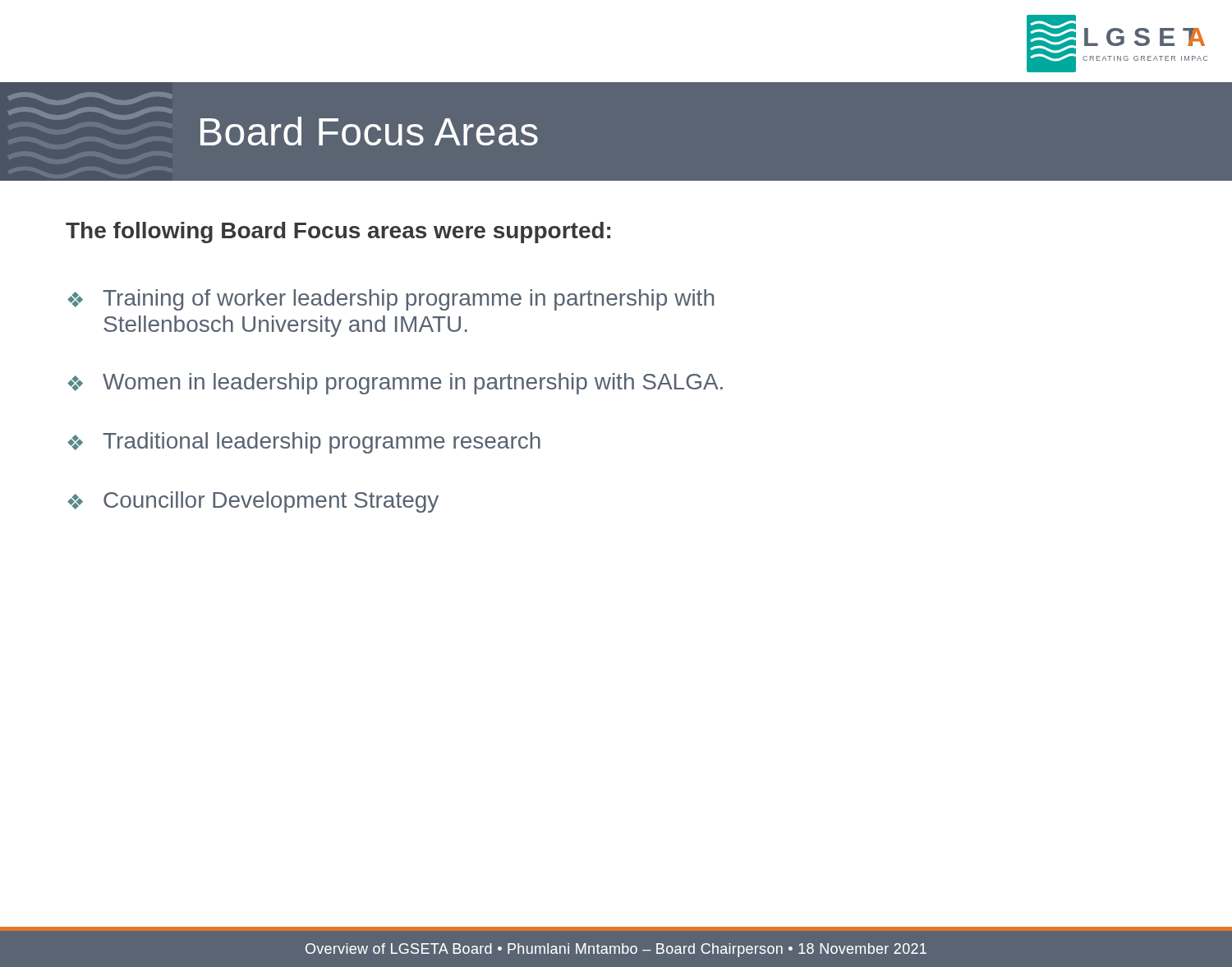
Task: Locate the region starting "❖ Women in leadership programme in partnership with"
Action: tap(395, 383)
